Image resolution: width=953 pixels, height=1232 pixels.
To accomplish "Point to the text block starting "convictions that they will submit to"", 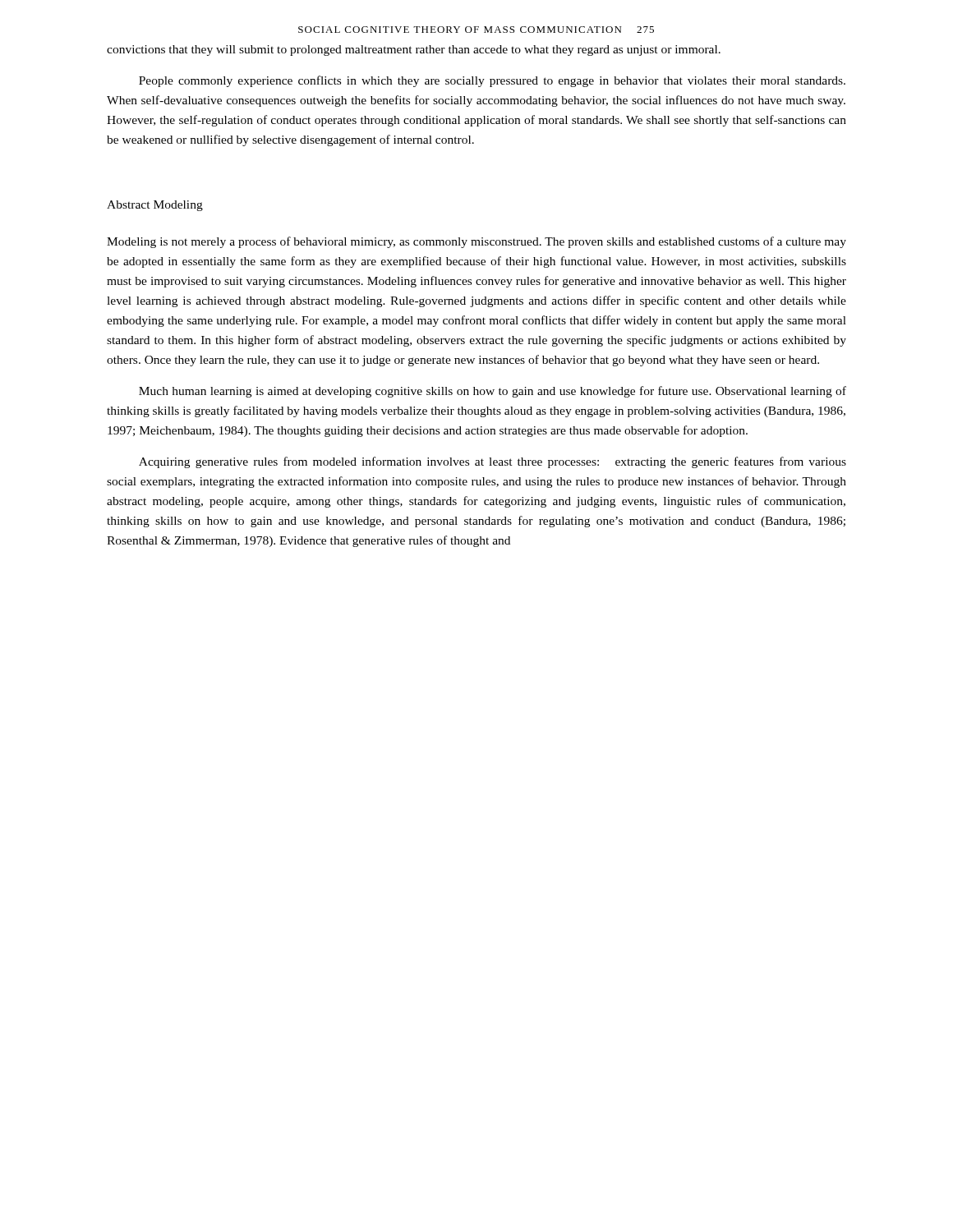I will click(x=476, y=49).
